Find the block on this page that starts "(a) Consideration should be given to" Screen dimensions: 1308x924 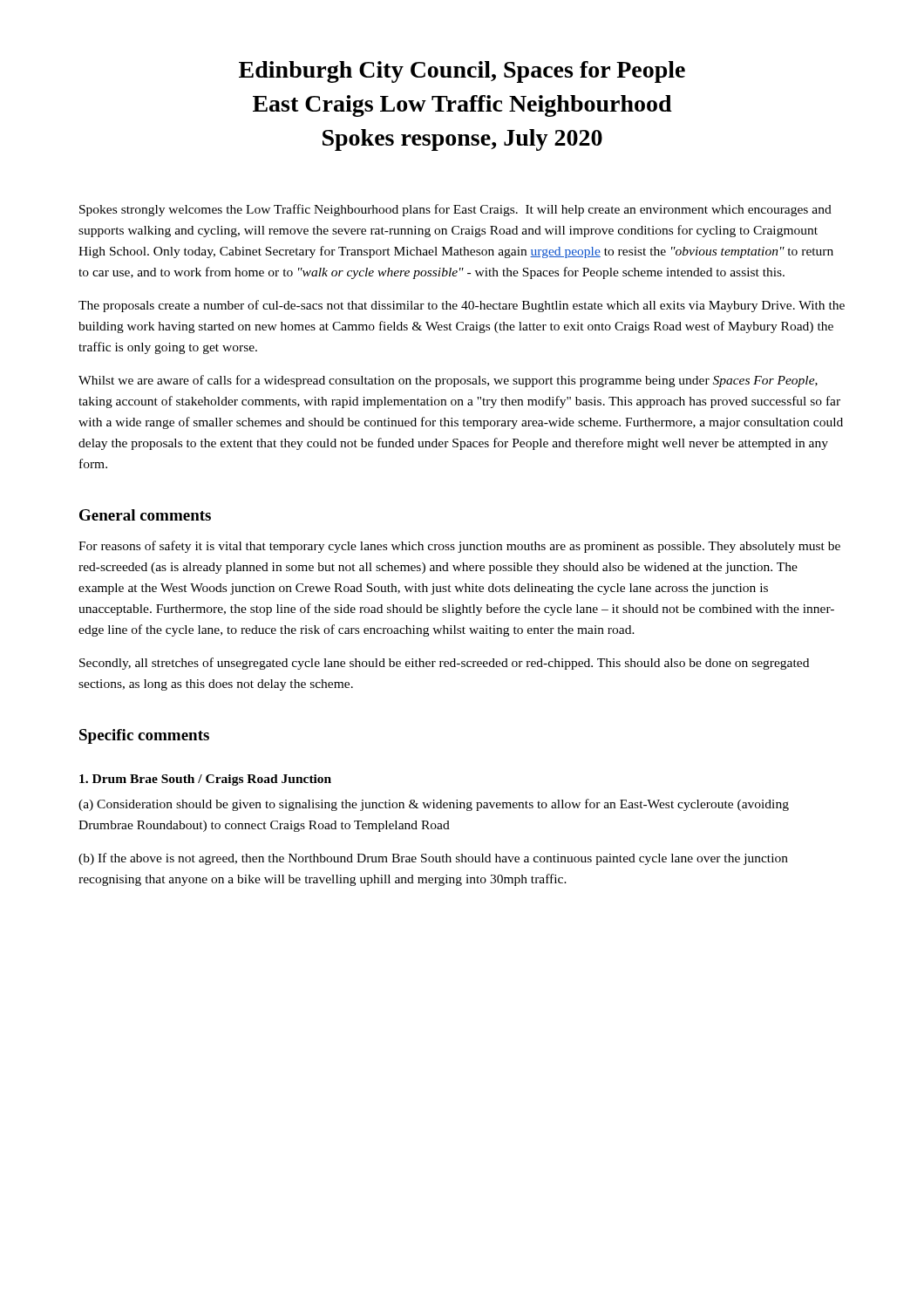tap(434, 814)
